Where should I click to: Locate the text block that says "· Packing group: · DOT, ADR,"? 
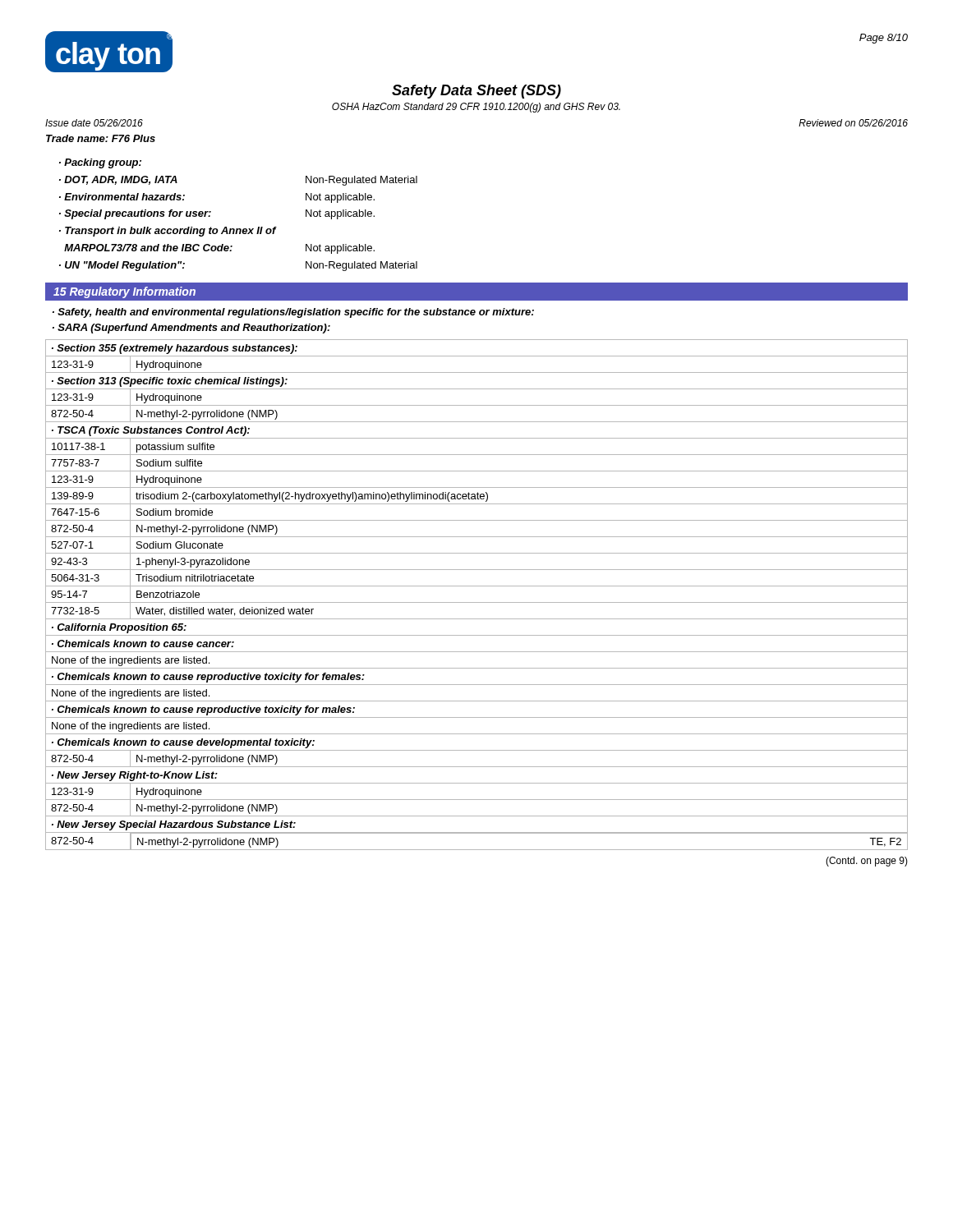pyautogui.click(x=100, y=163)
